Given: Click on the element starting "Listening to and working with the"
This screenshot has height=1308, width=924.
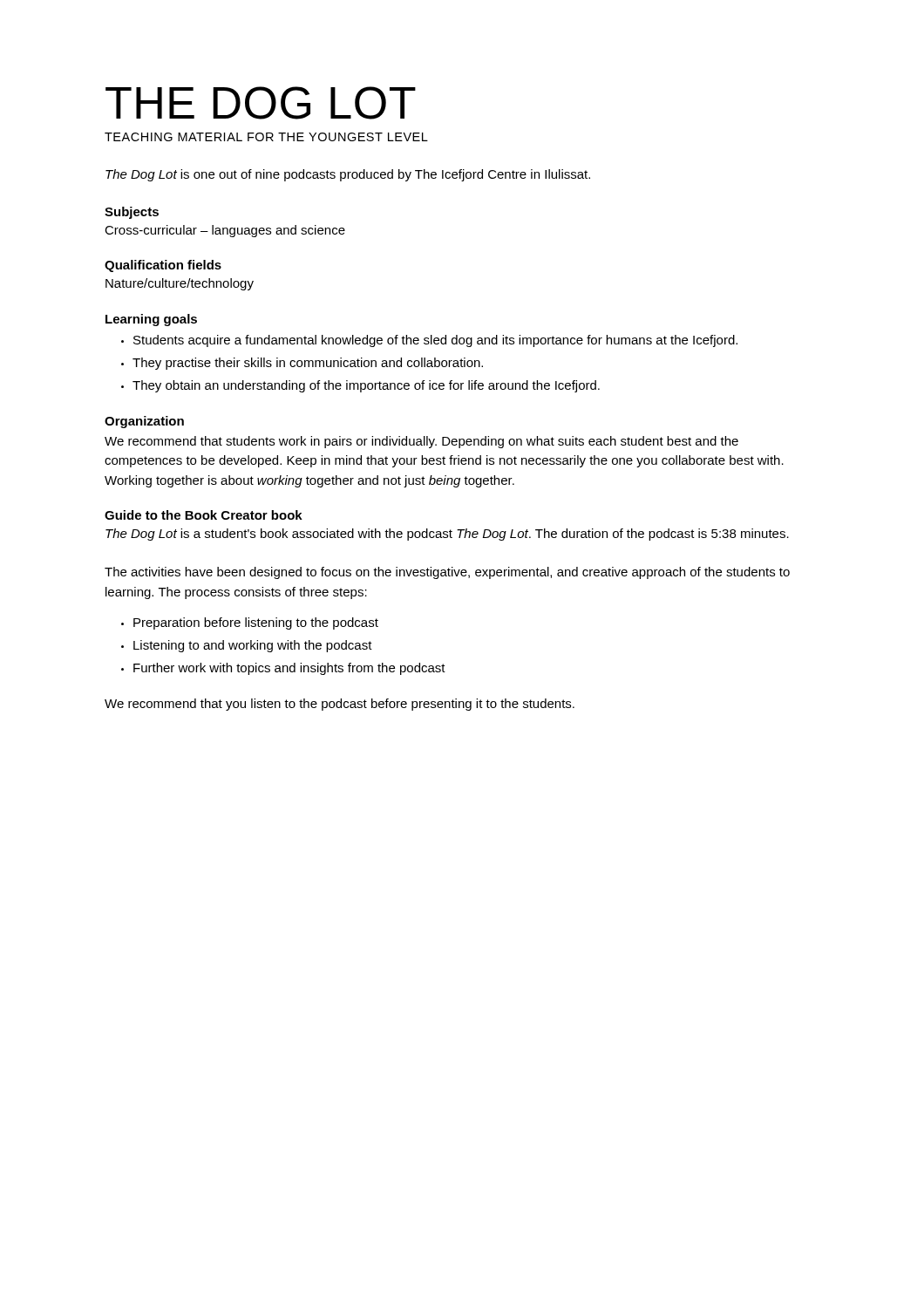Looking at the screenshot, I should click(x=252, y=645).
